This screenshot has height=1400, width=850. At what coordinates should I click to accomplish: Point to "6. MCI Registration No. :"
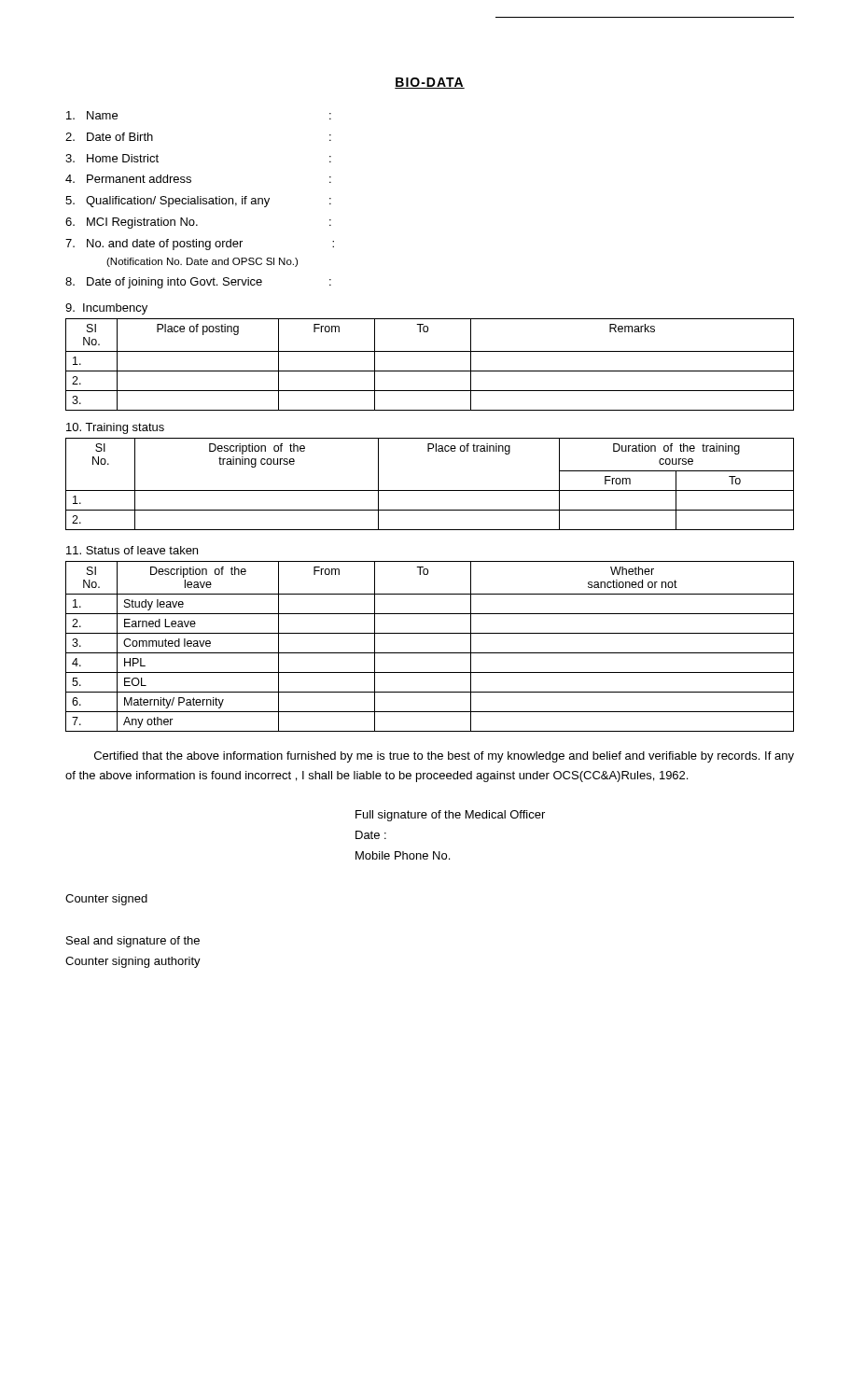pos(203,223)
